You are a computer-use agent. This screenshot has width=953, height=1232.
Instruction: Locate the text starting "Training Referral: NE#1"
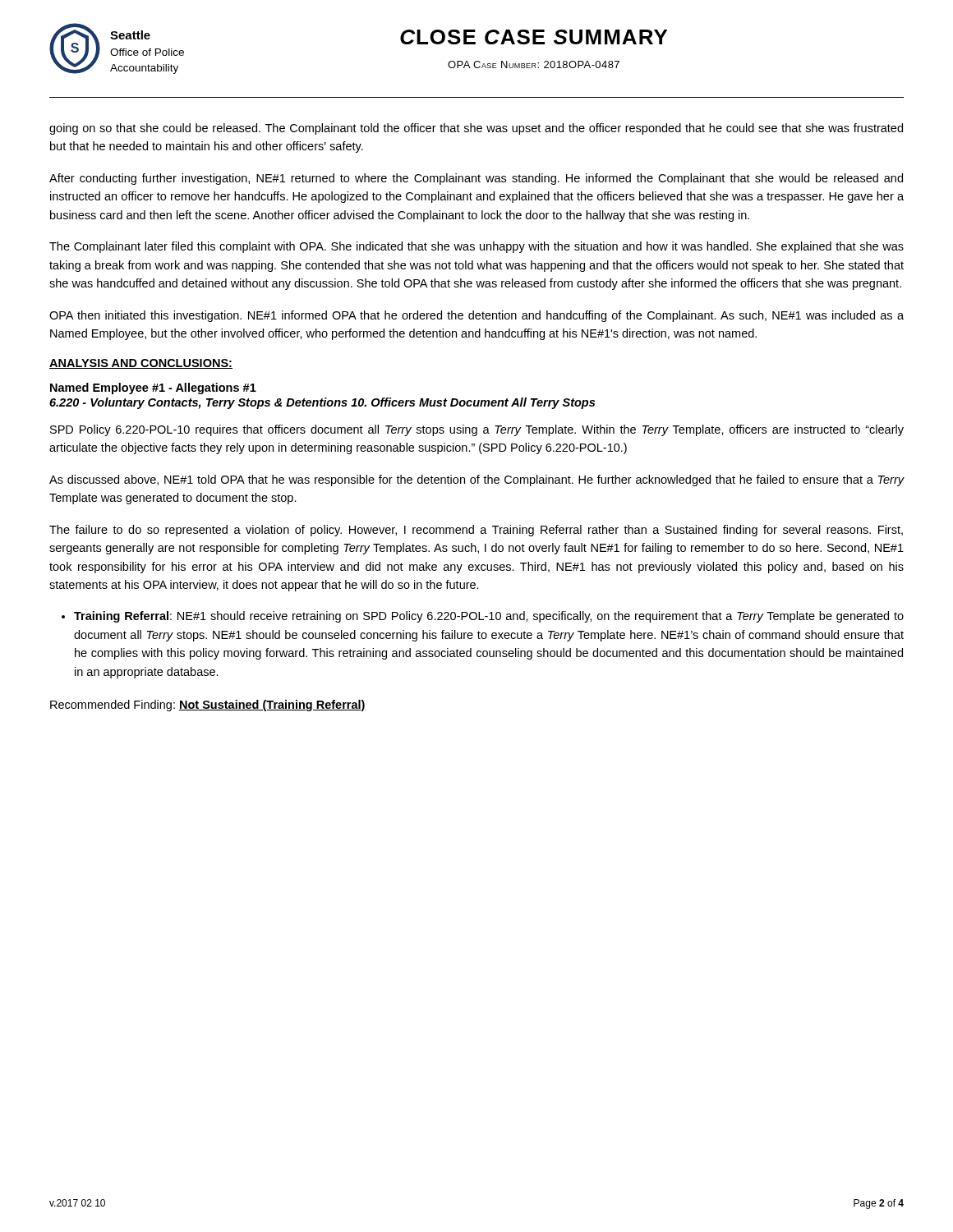pyautogui.click(x=489, y=644)
